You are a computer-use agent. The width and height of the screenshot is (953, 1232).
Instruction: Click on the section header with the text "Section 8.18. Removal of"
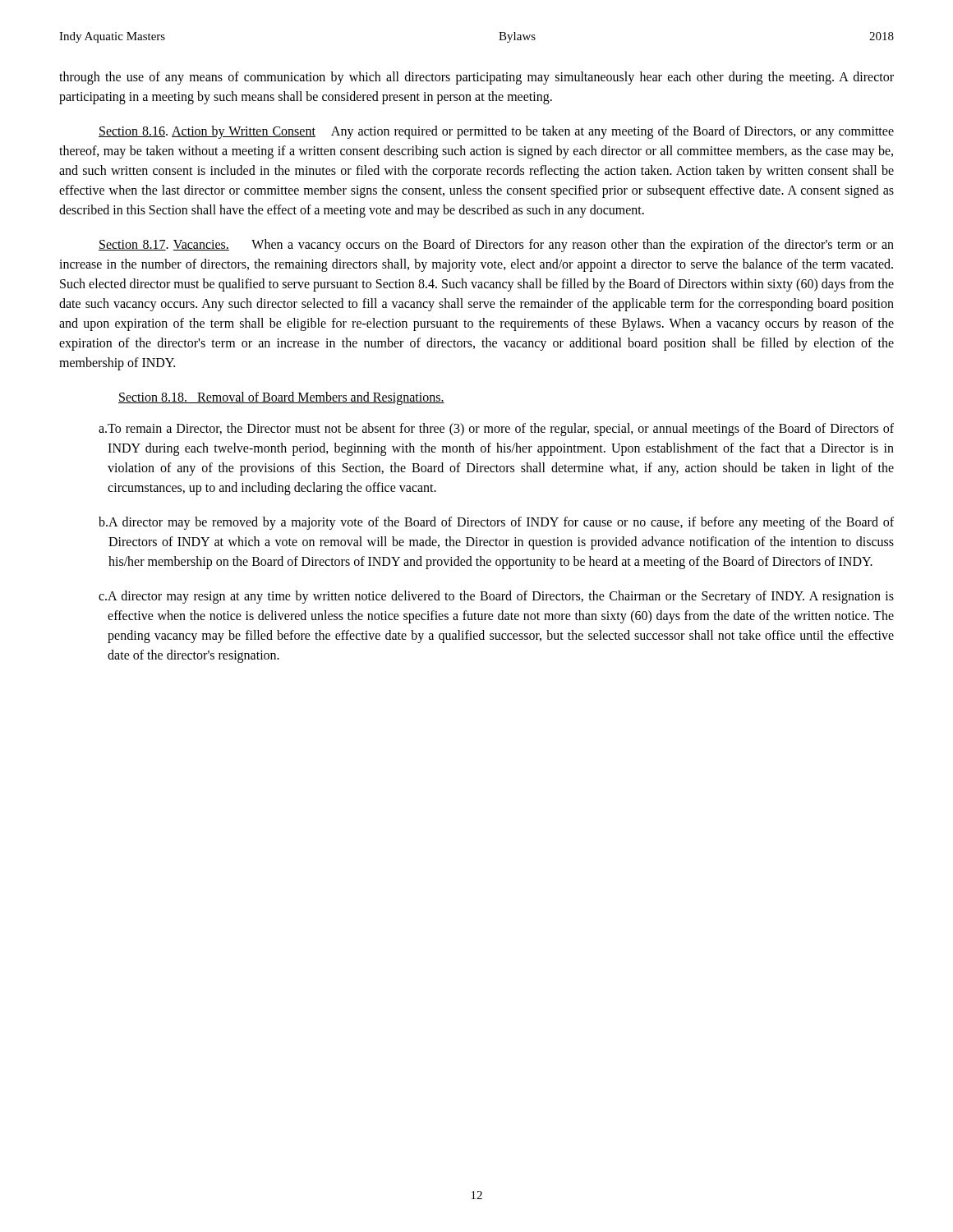(x=281, y=397)
